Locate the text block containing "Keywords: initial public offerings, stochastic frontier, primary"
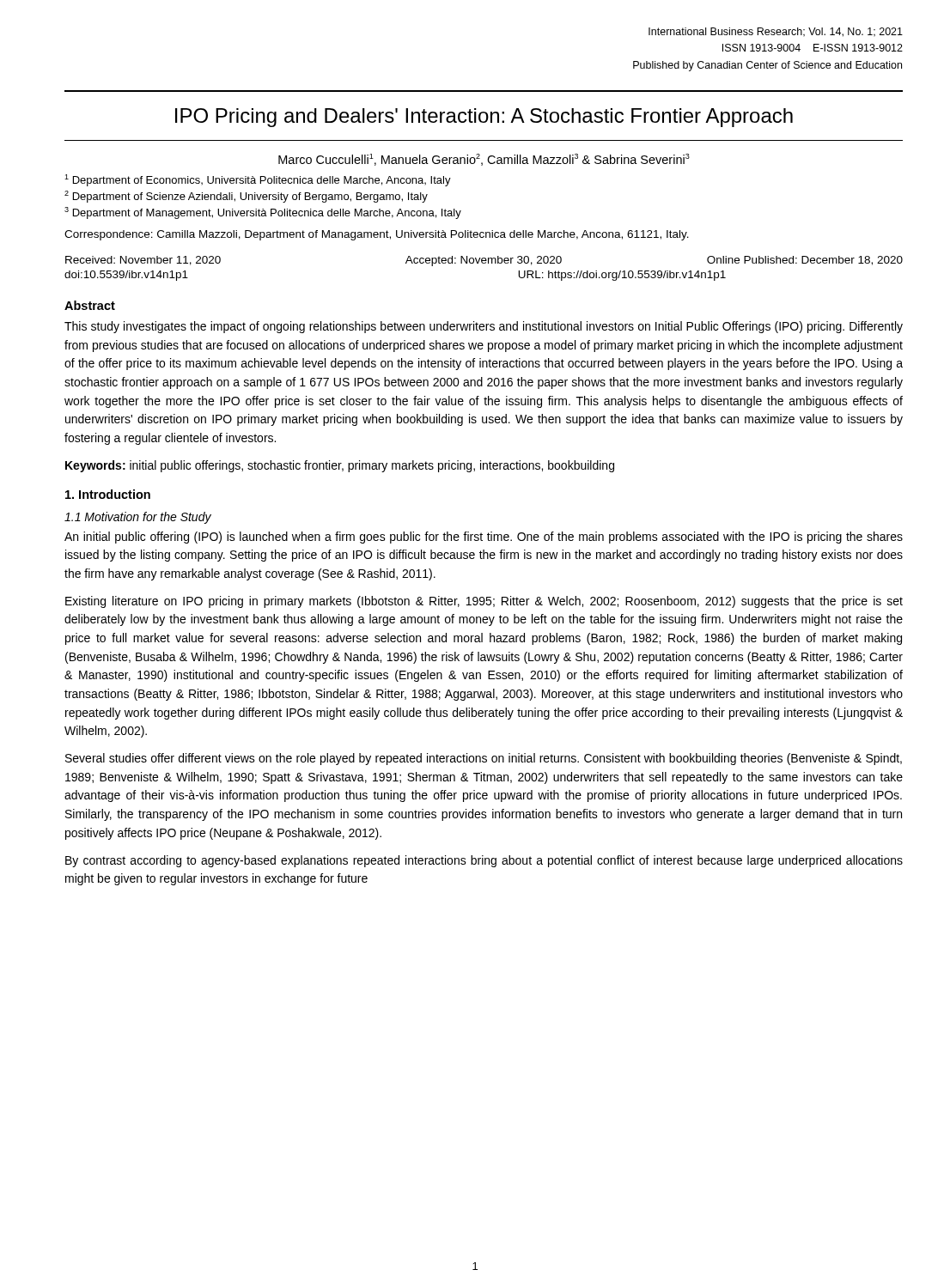This screenshot has height=1288, width=950. click(x=340, y=465)
